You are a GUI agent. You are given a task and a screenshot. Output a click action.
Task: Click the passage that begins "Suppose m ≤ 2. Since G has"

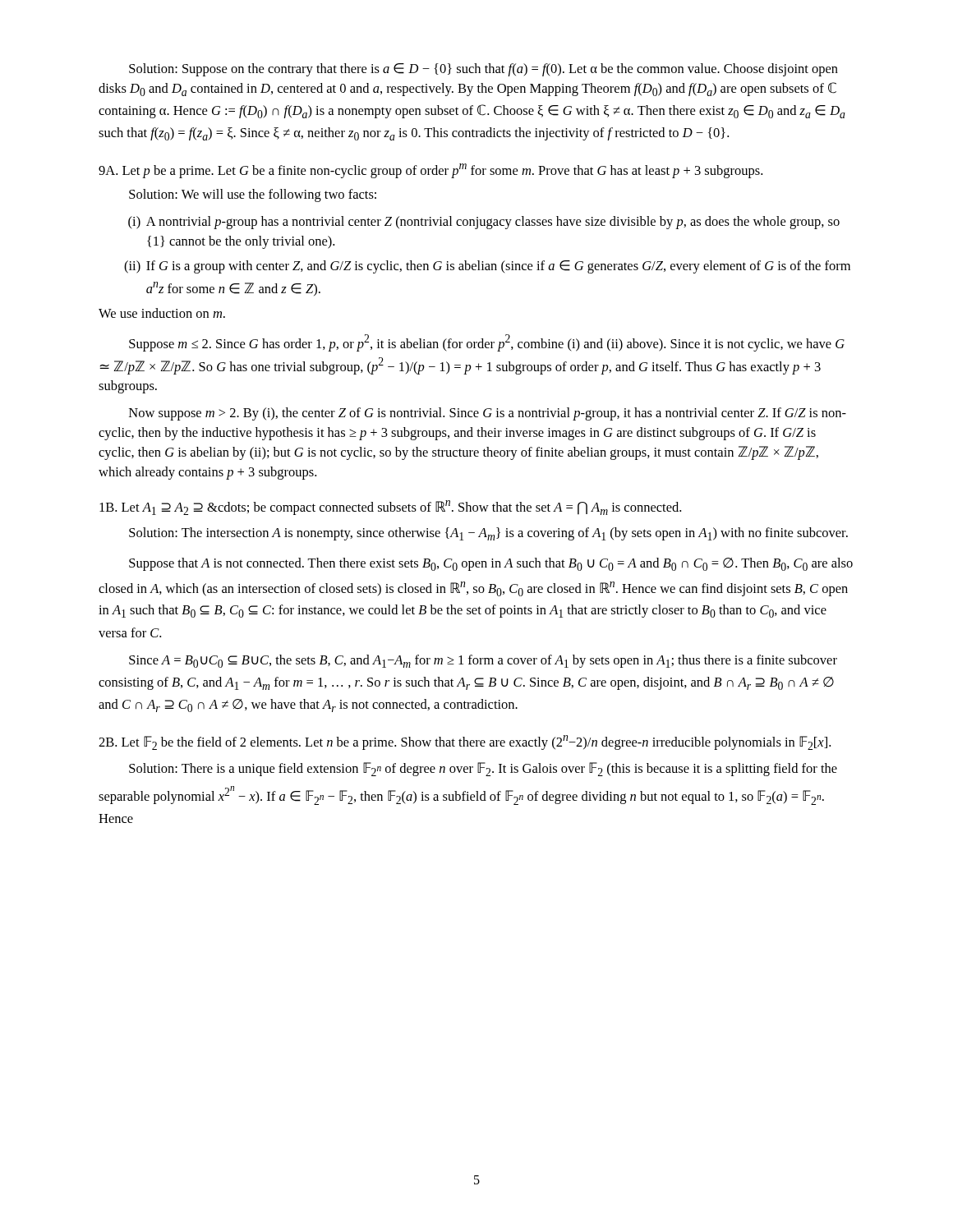[476, 364]
